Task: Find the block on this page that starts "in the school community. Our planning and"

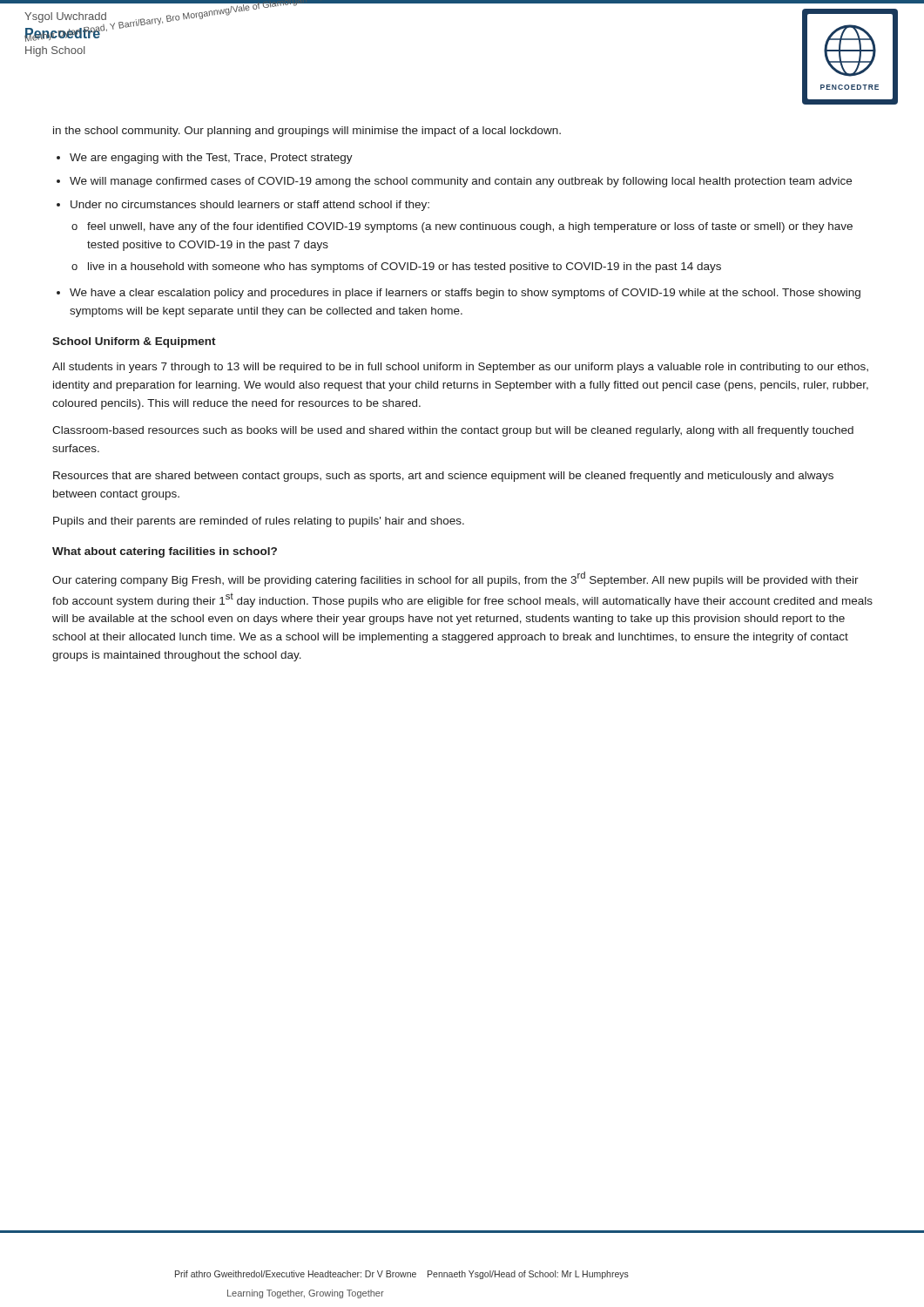Action: click(x=307, y=130)
